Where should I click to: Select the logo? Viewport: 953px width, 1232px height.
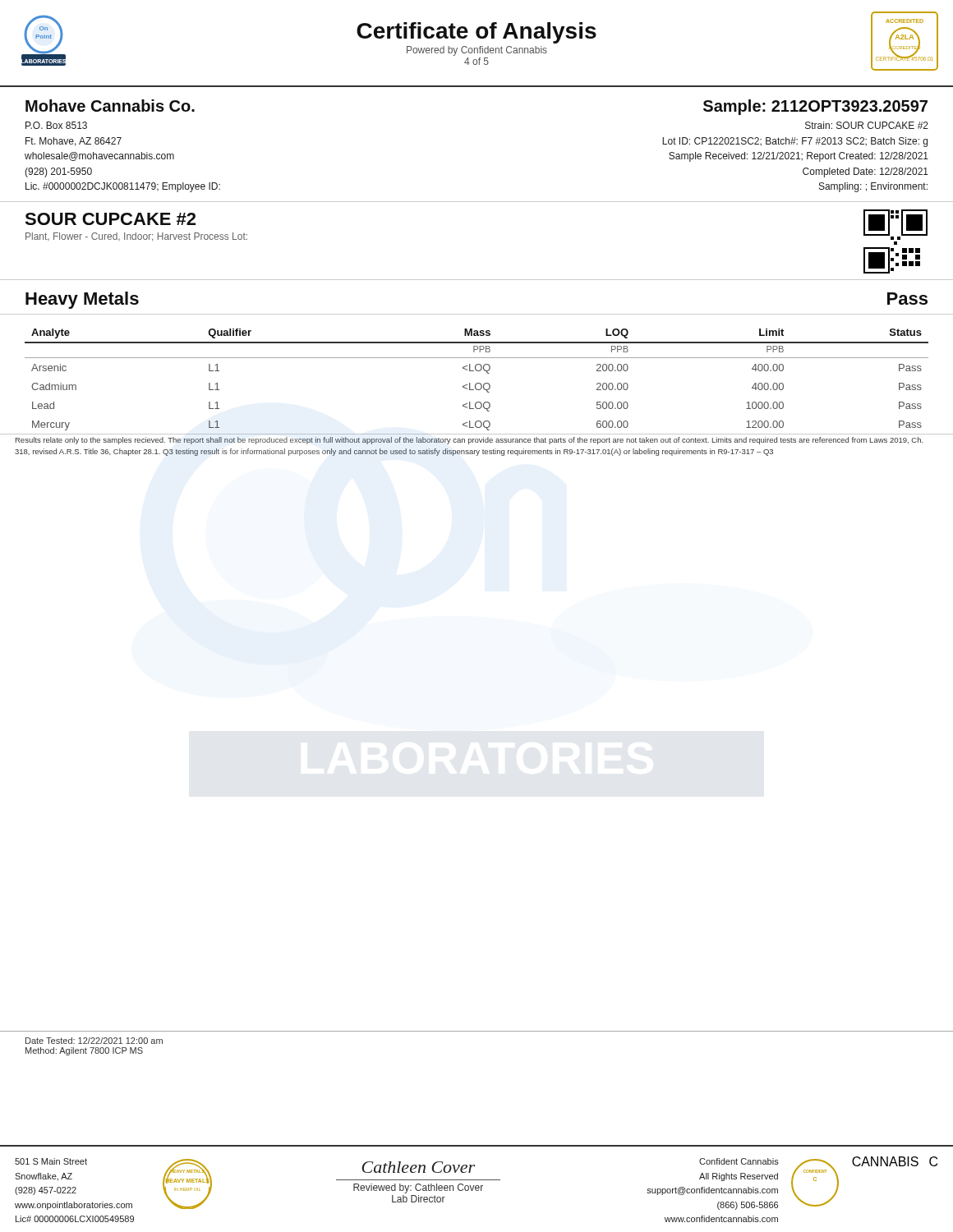[x=476, y=591]
